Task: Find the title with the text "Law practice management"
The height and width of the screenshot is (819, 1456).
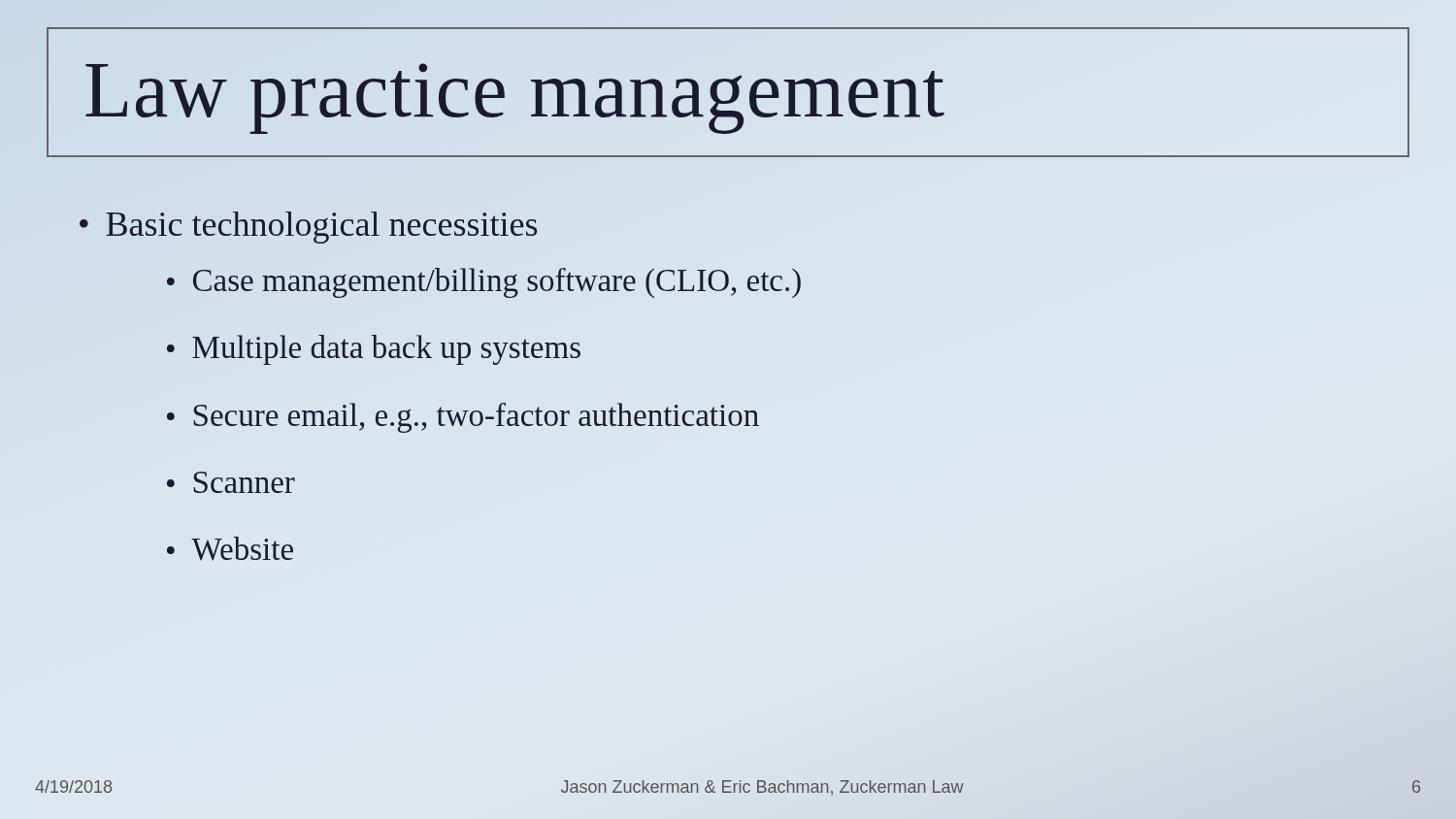Action: tap(728, 90)
